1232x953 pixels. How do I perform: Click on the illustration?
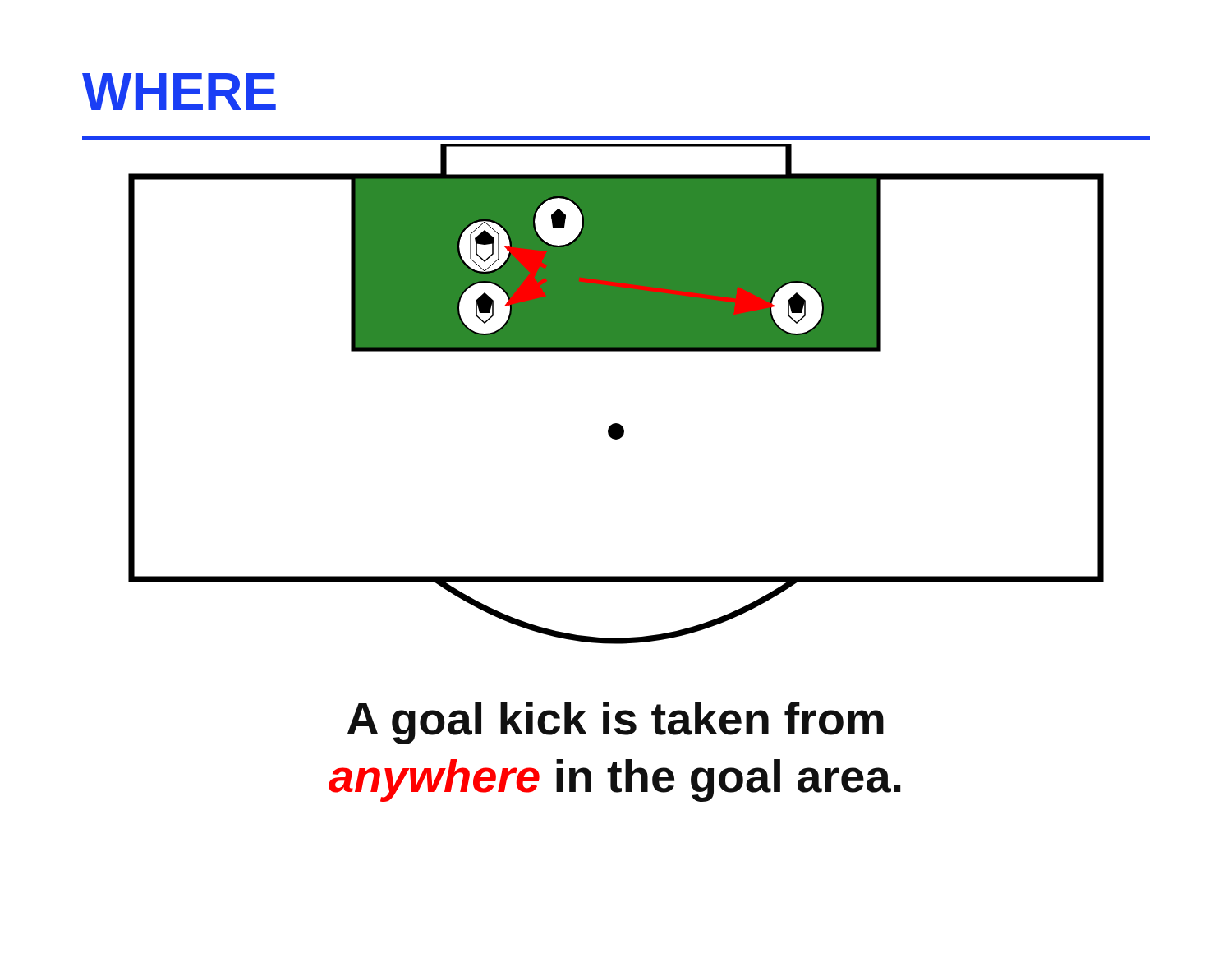(616, 398)
